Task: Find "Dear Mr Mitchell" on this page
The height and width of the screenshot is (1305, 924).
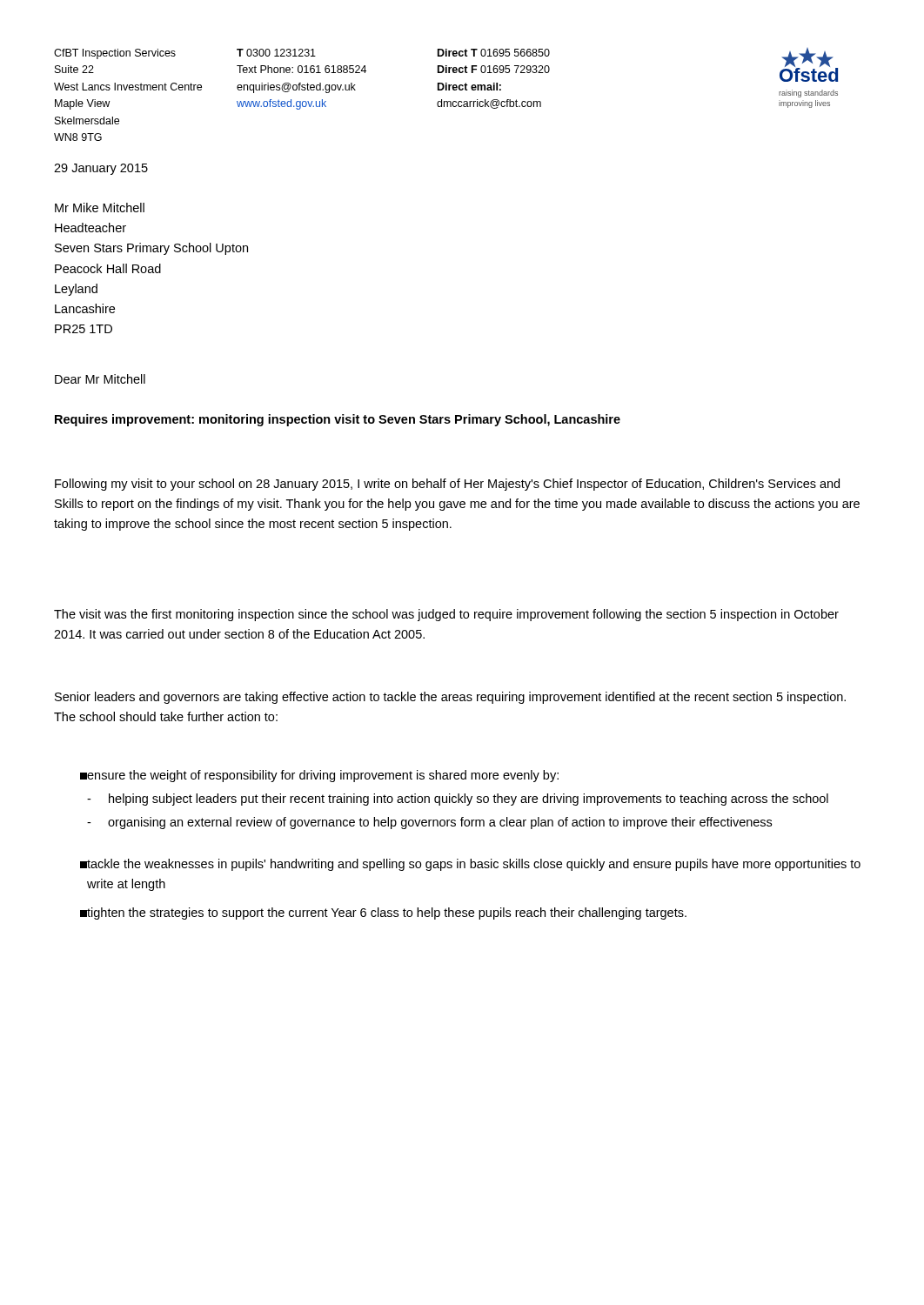Action: 100,379
